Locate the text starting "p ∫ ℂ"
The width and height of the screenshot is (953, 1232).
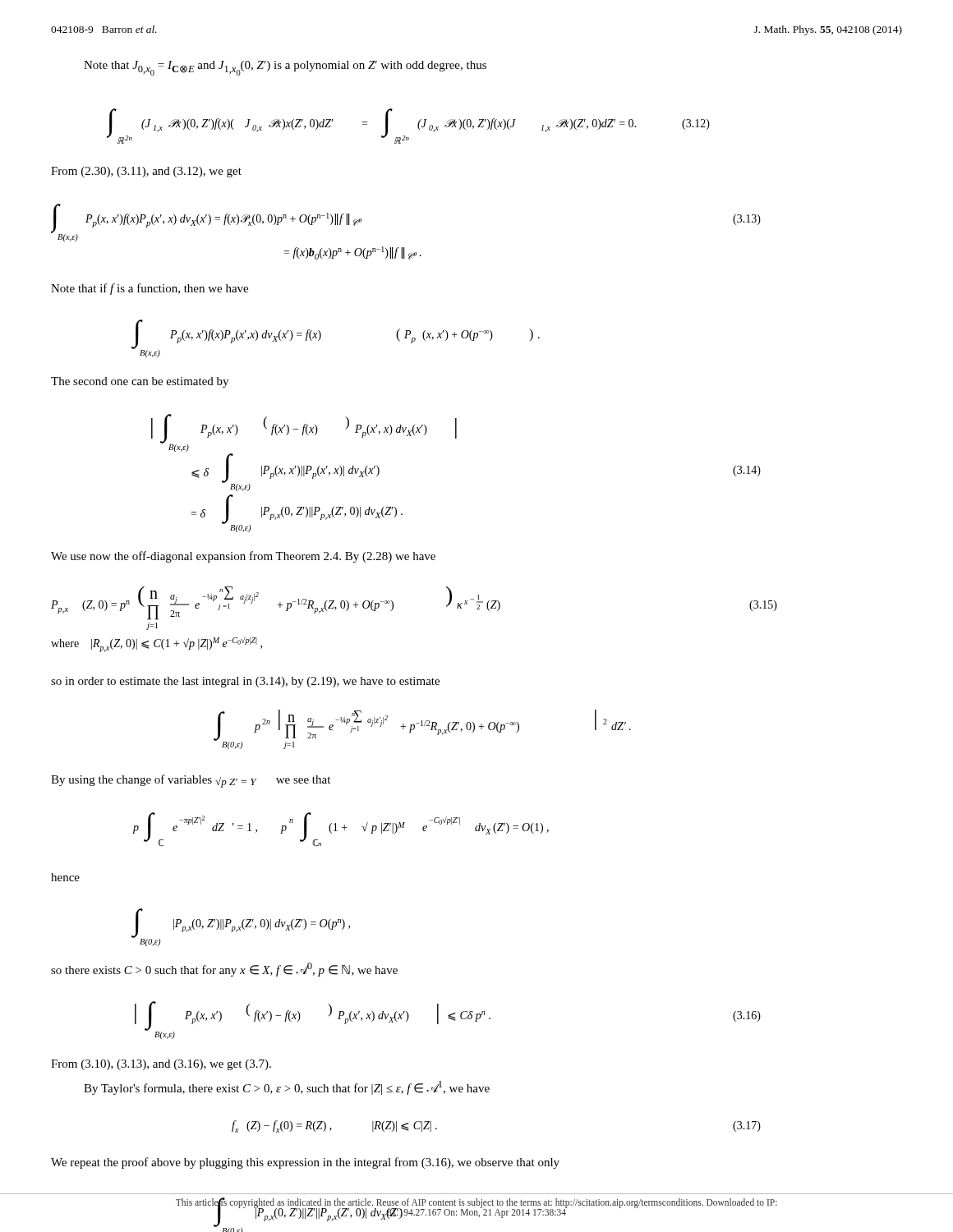click(476, 829)
